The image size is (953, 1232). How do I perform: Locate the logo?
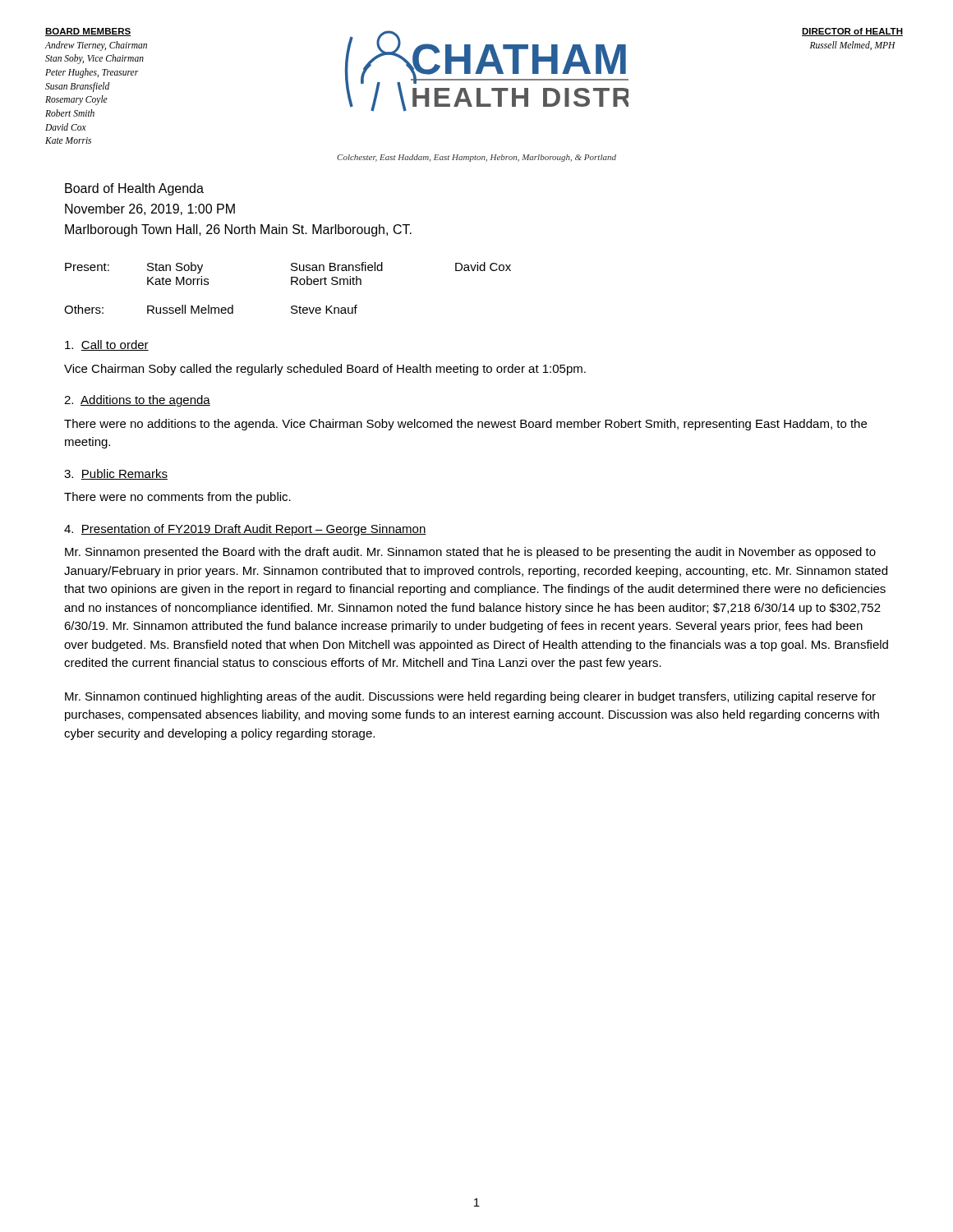[476, 71]
